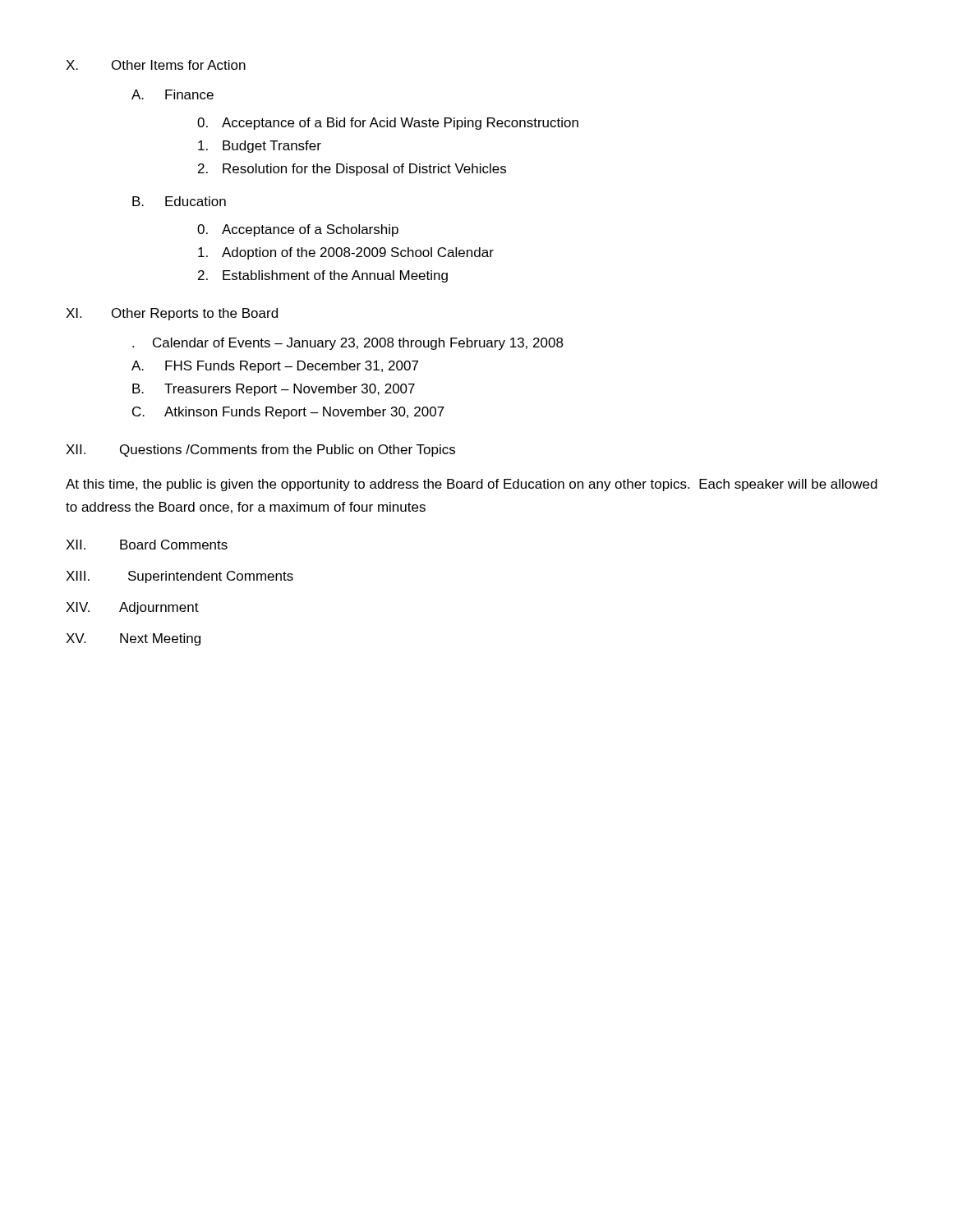Click on the element starting "Budget Transfer"
This screenshot has width=953, height=1232.
[x=259, y=146]
